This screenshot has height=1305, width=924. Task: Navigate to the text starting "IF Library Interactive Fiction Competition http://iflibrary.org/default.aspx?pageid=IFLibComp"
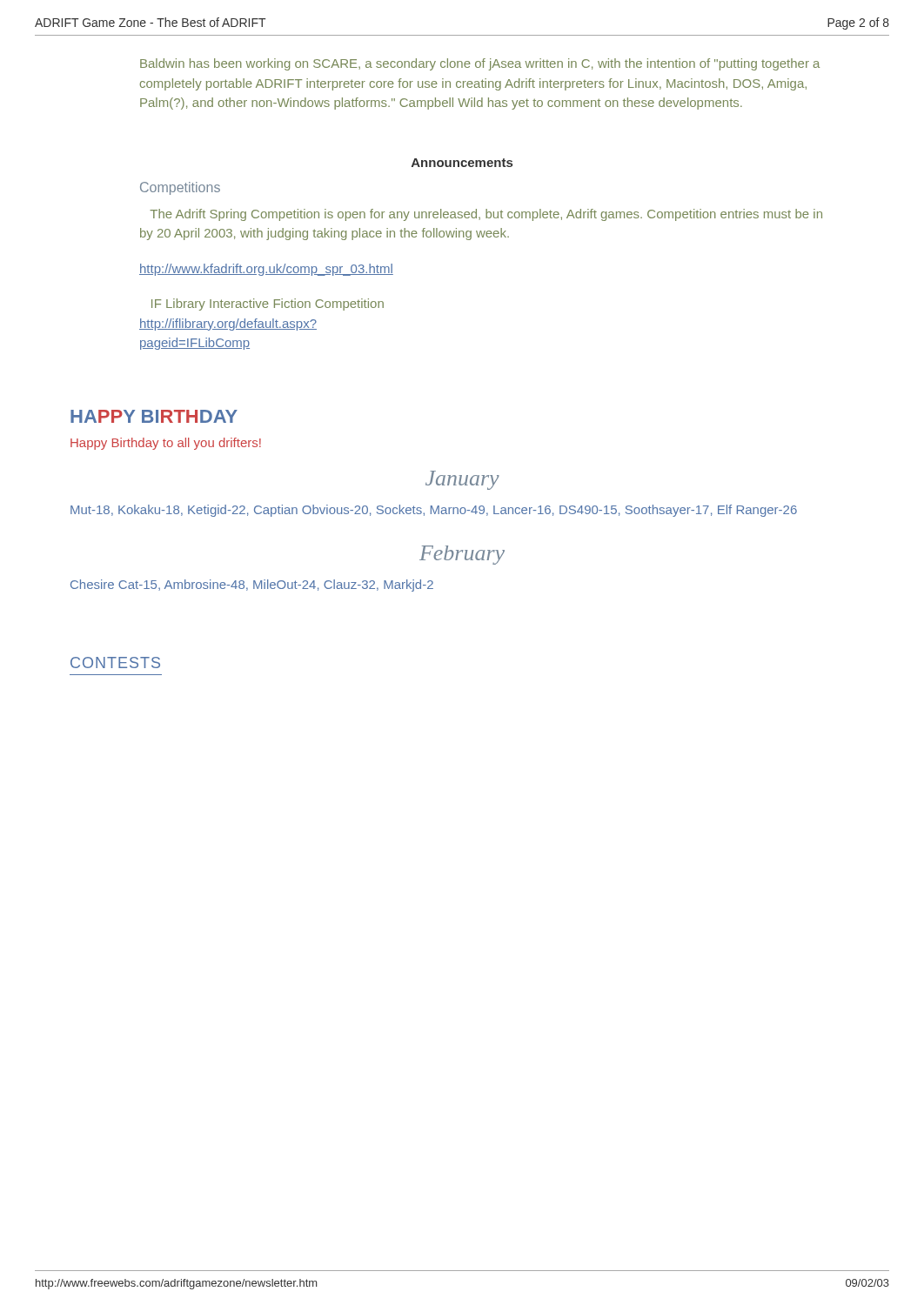click(262, 323)
